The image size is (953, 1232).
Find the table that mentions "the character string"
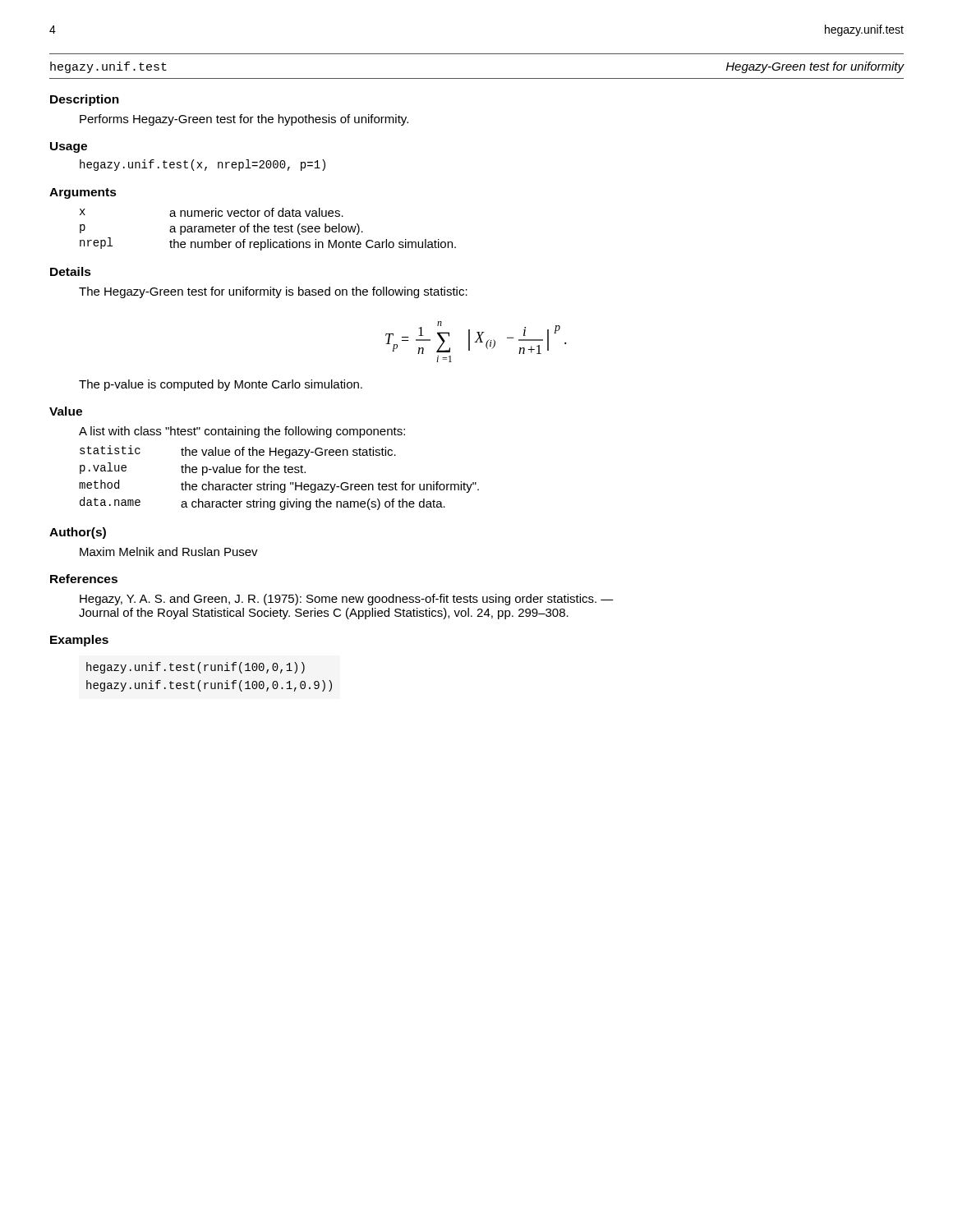tap(476, 477)
